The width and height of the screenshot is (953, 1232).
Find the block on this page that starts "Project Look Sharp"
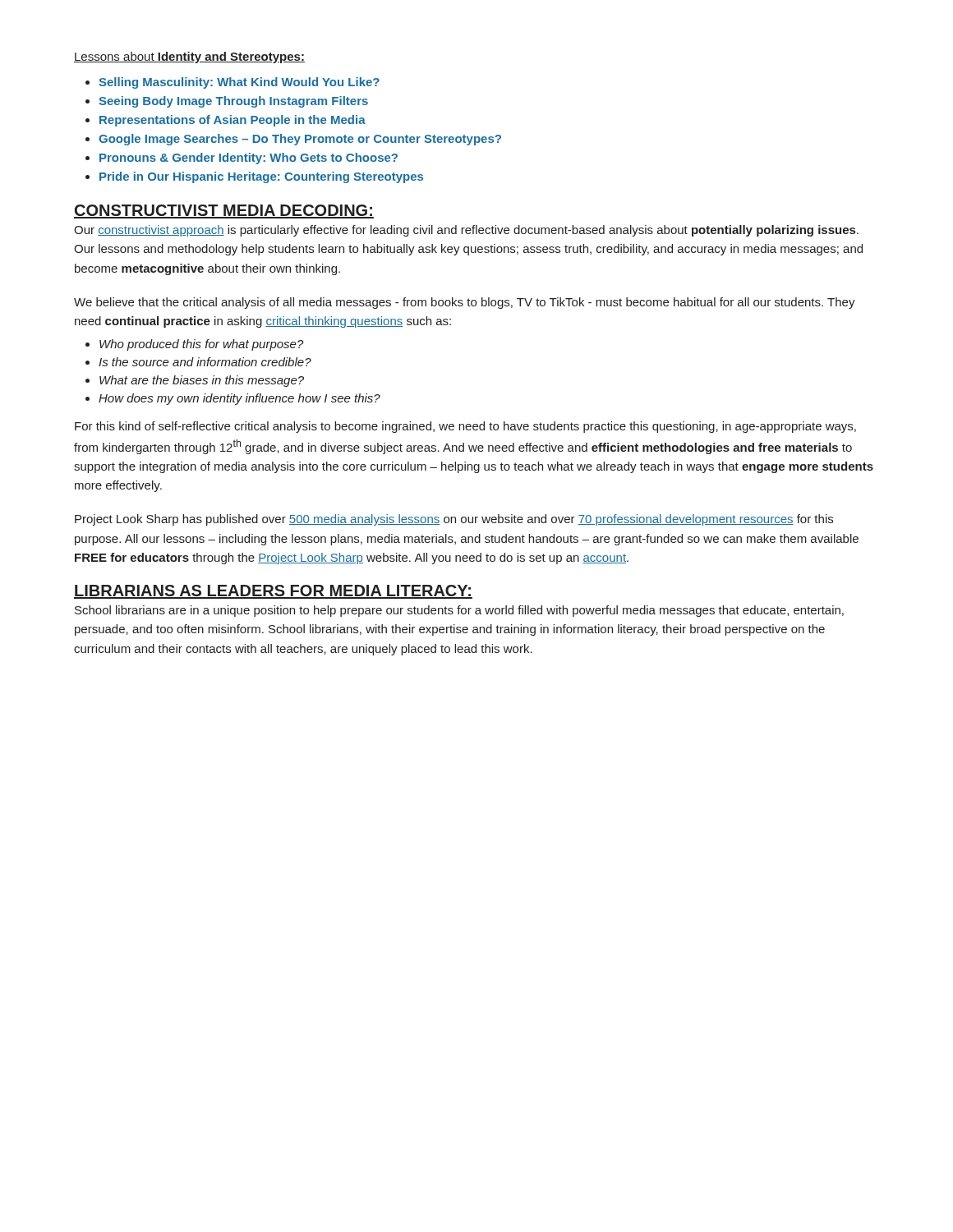coord(466,538)
